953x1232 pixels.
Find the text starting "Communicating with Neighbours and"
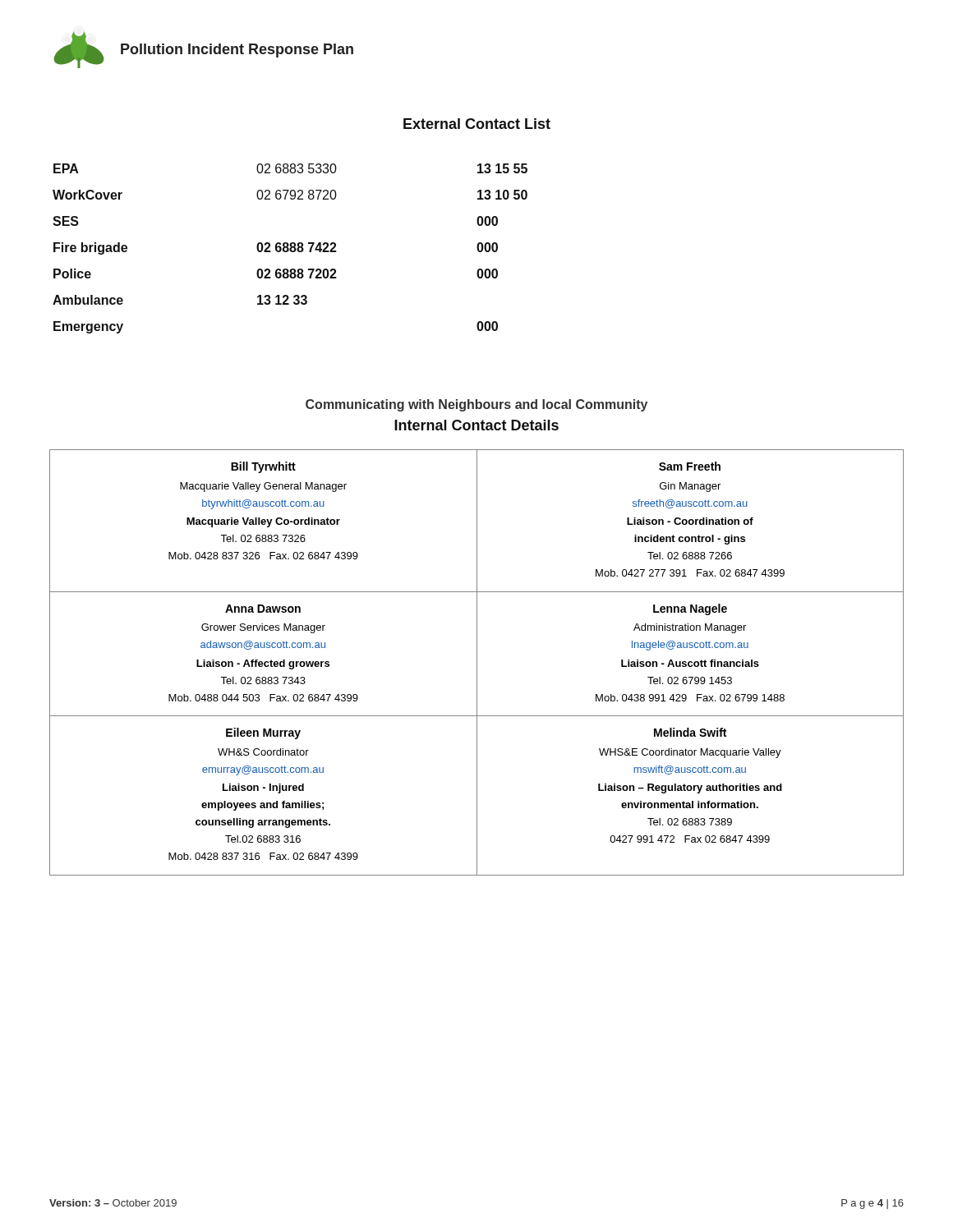click(476, 405)
